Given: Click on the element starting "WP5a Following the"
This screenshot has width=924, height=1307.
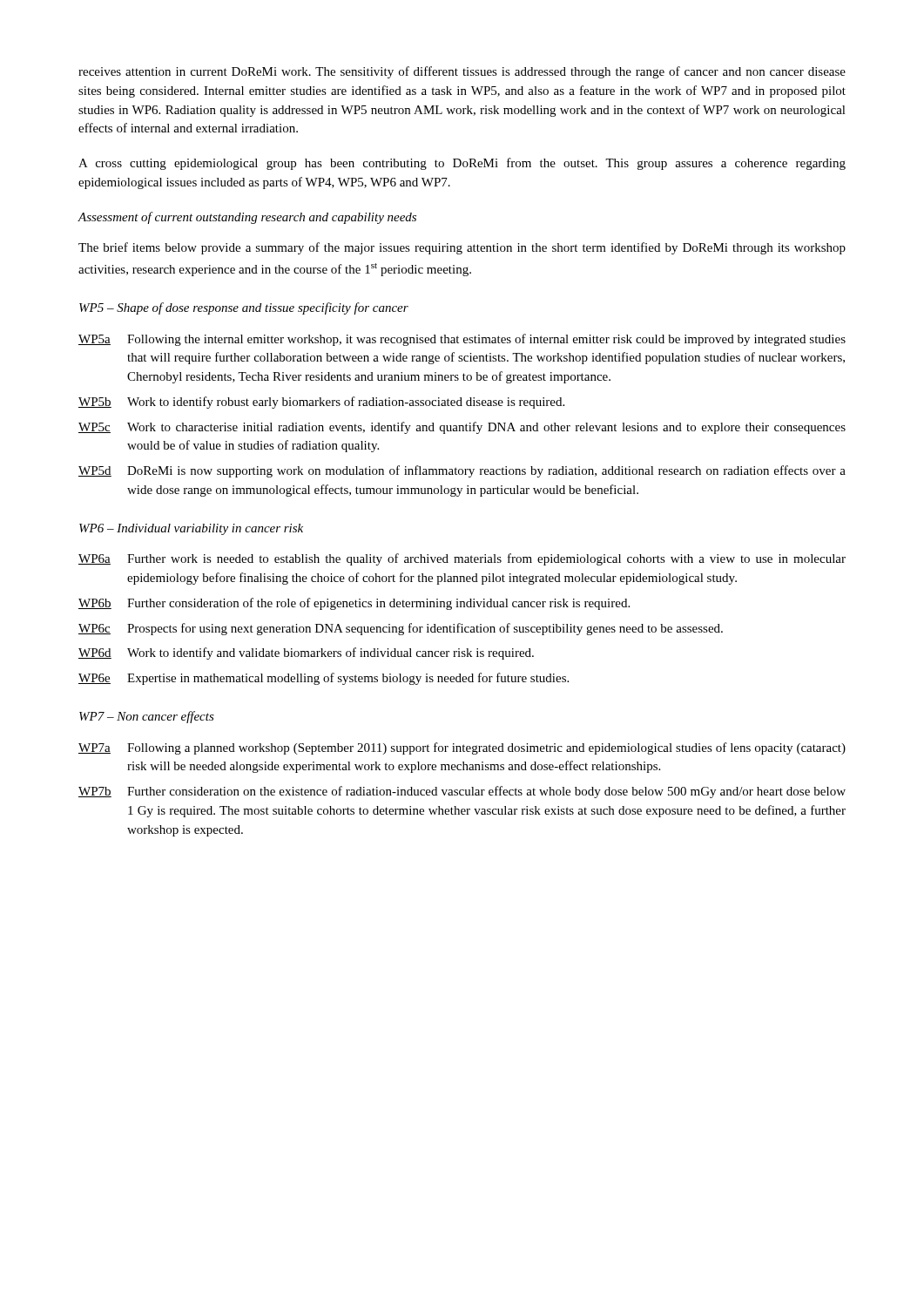Looking at the screenshot, I should [x=462, y=358].
